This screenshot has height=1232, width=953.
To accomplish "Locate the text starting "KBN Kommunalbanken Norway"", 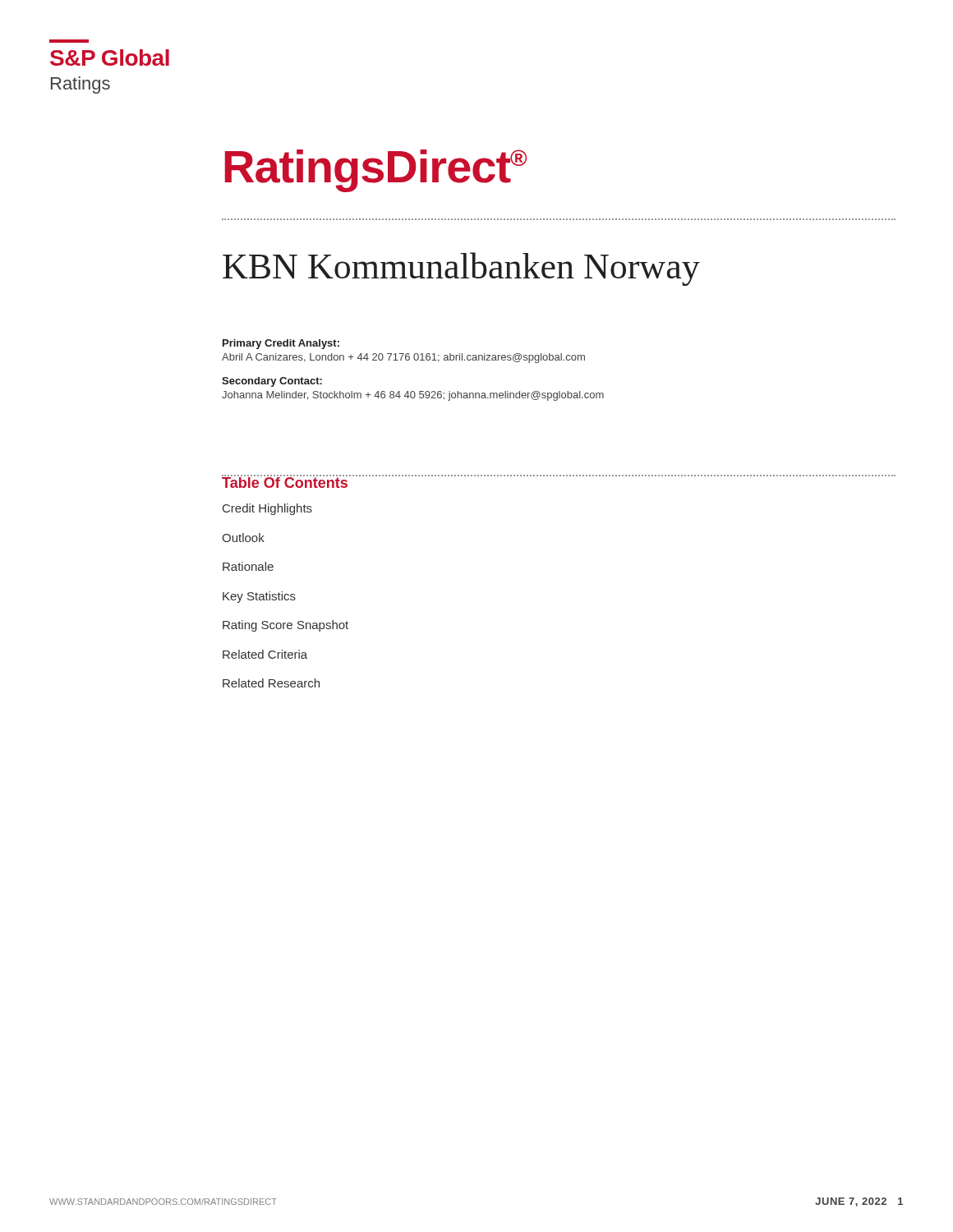I will (x=559, y=267).
